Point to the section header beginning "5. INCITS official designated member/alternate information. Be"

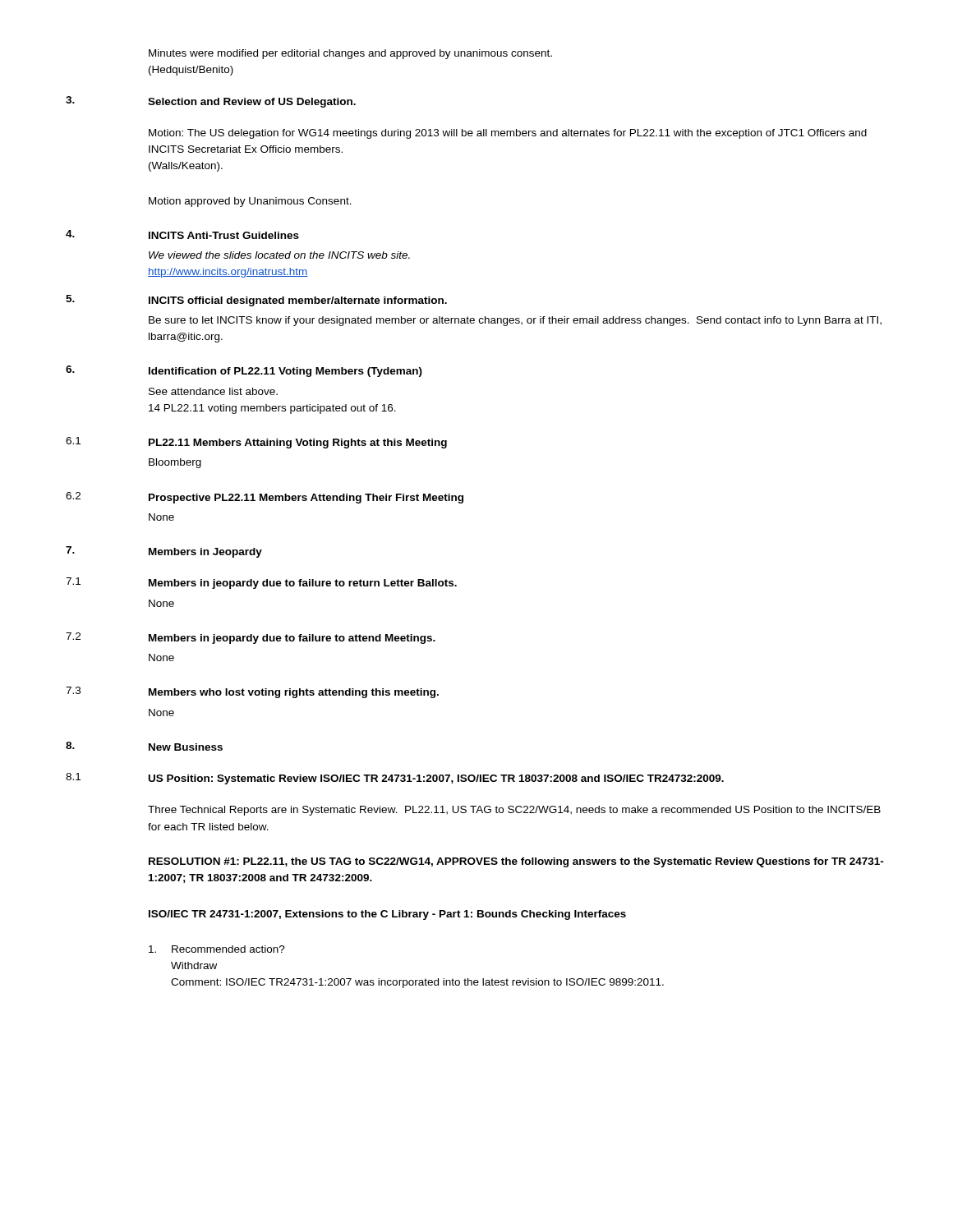point(476,322)
